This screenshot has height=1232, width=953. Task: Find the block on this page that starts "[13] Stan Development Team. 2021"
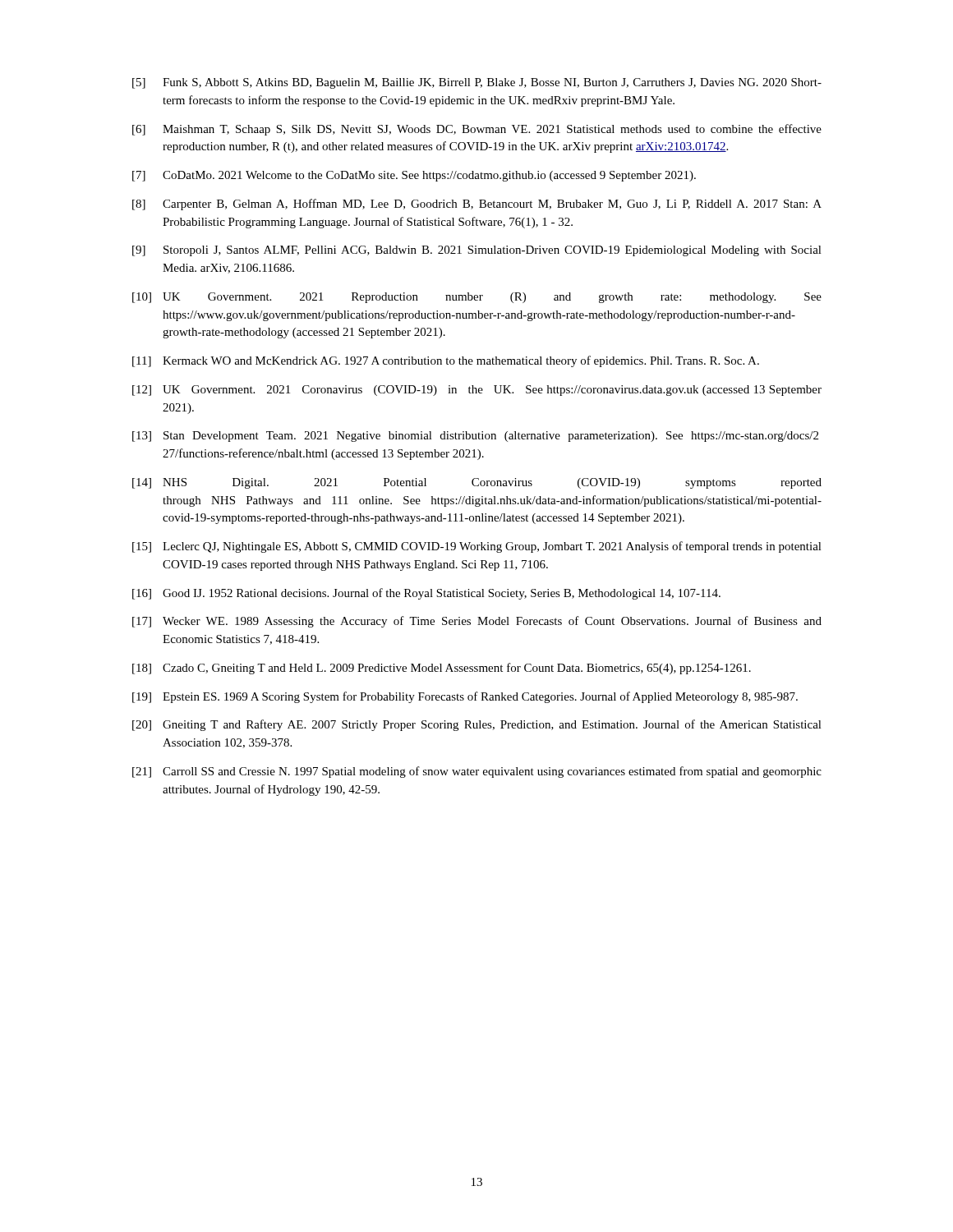[x=476, y=445]
